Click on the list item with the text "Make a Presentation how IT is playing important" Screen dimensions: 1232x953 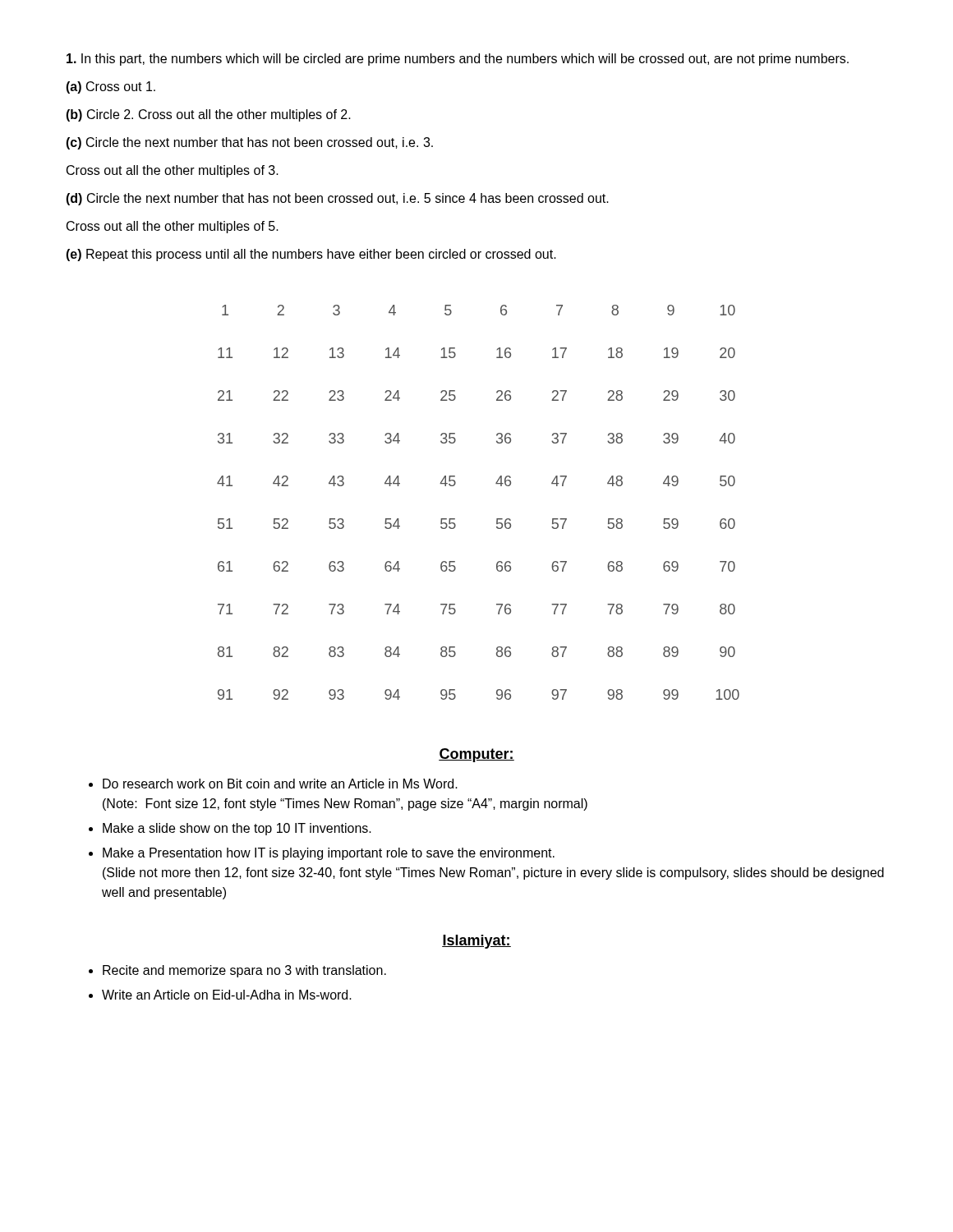pyautogui.click(x=493, y=873)
